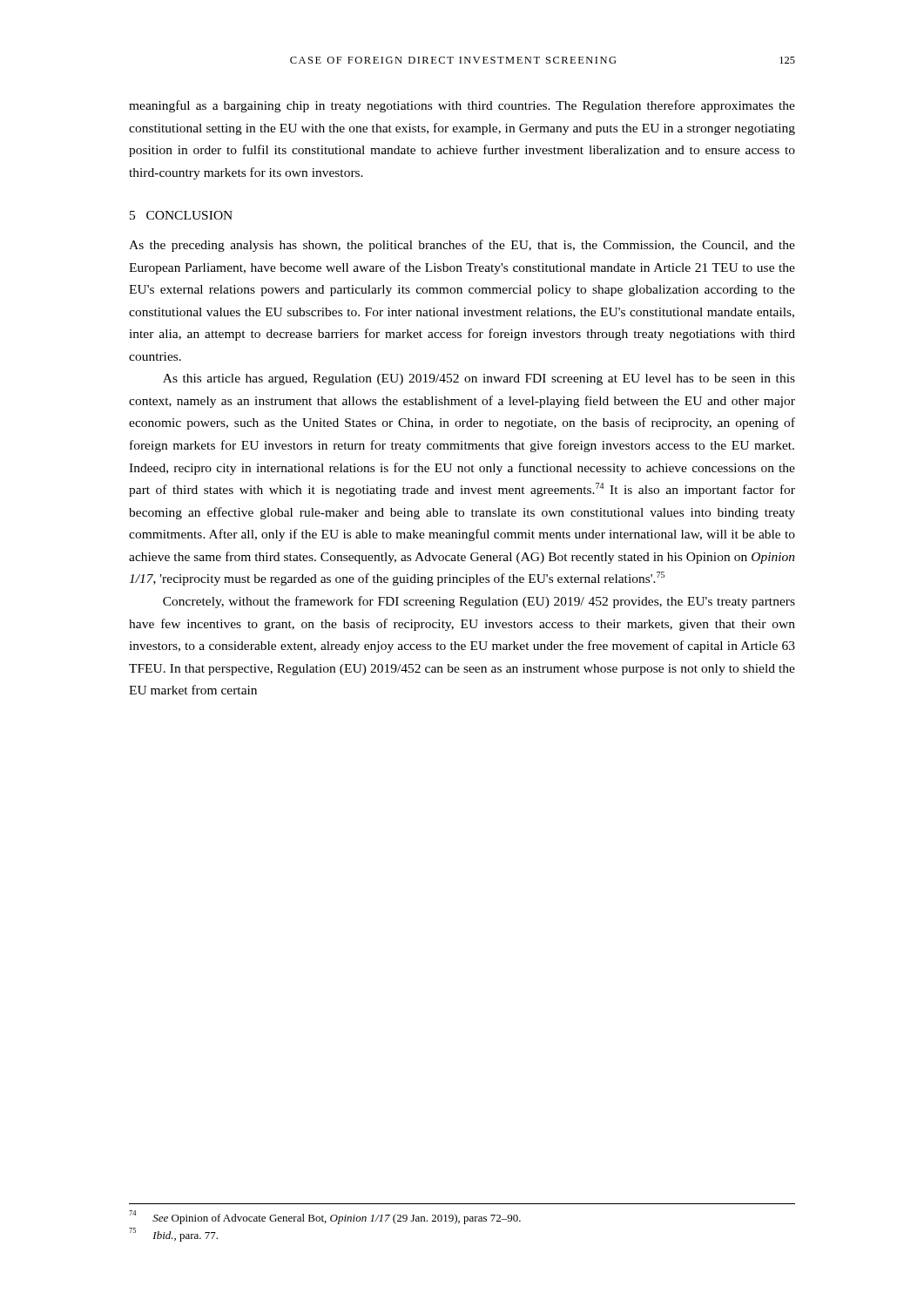The width and height of the screenshot is (924, 1307).
Task: Point to the region starting "As this article has argued,"
Action: (x=462, y=478)
